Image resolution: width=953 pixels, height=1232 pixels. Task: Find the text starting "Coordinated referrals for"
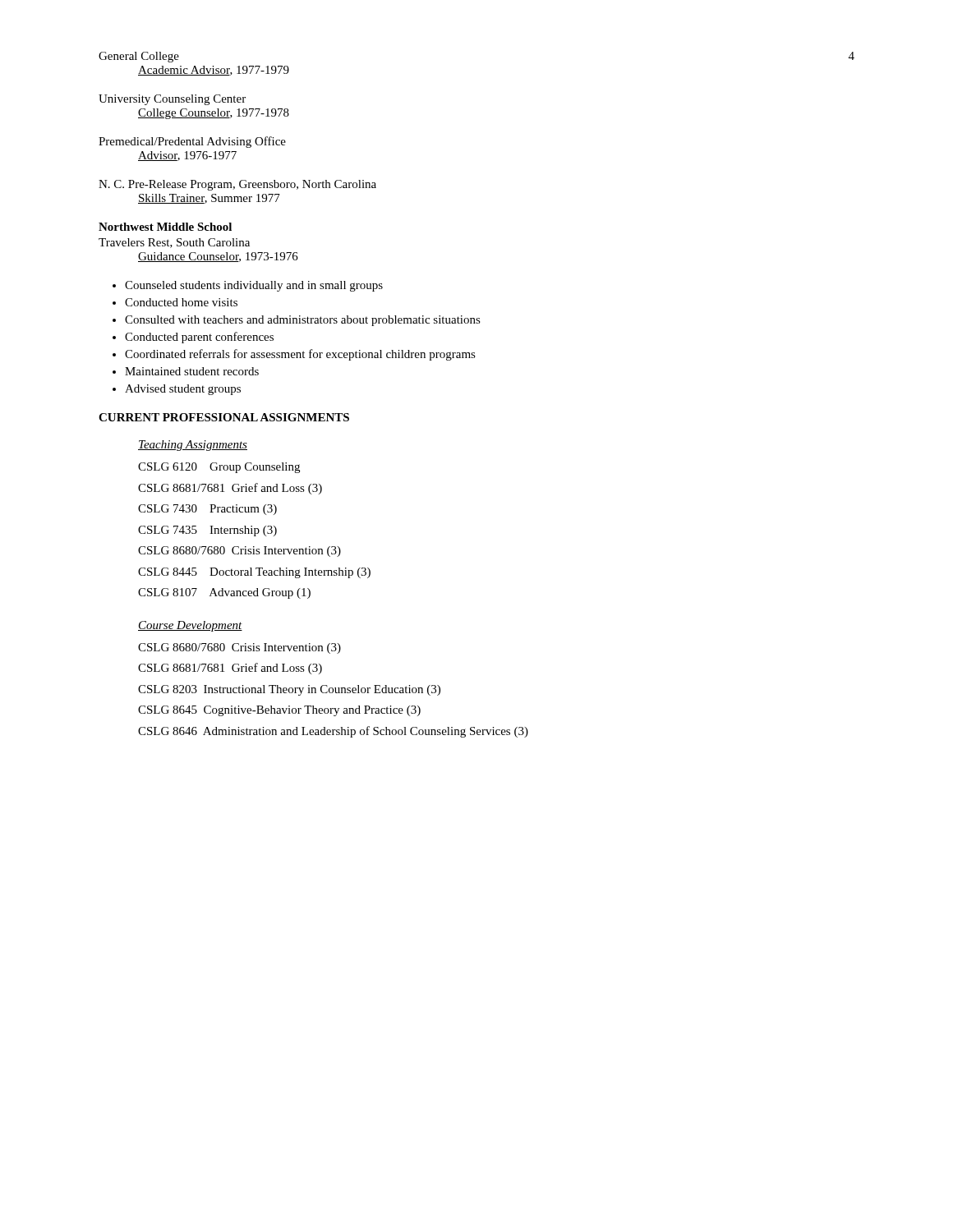pyautogui.click(x=435, y=354)
